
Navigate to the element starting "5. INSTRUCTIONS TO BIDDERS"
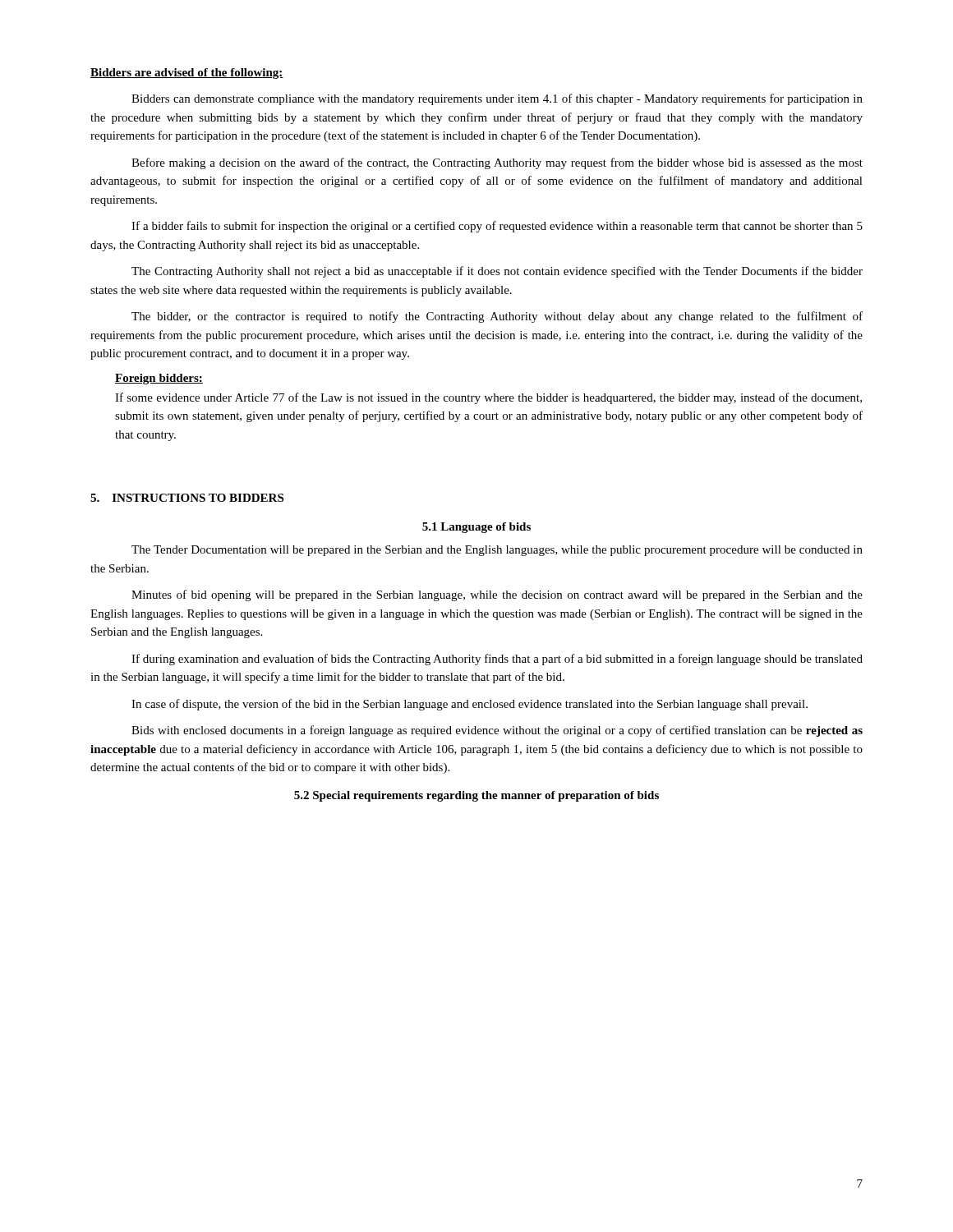tap(187, 498)
